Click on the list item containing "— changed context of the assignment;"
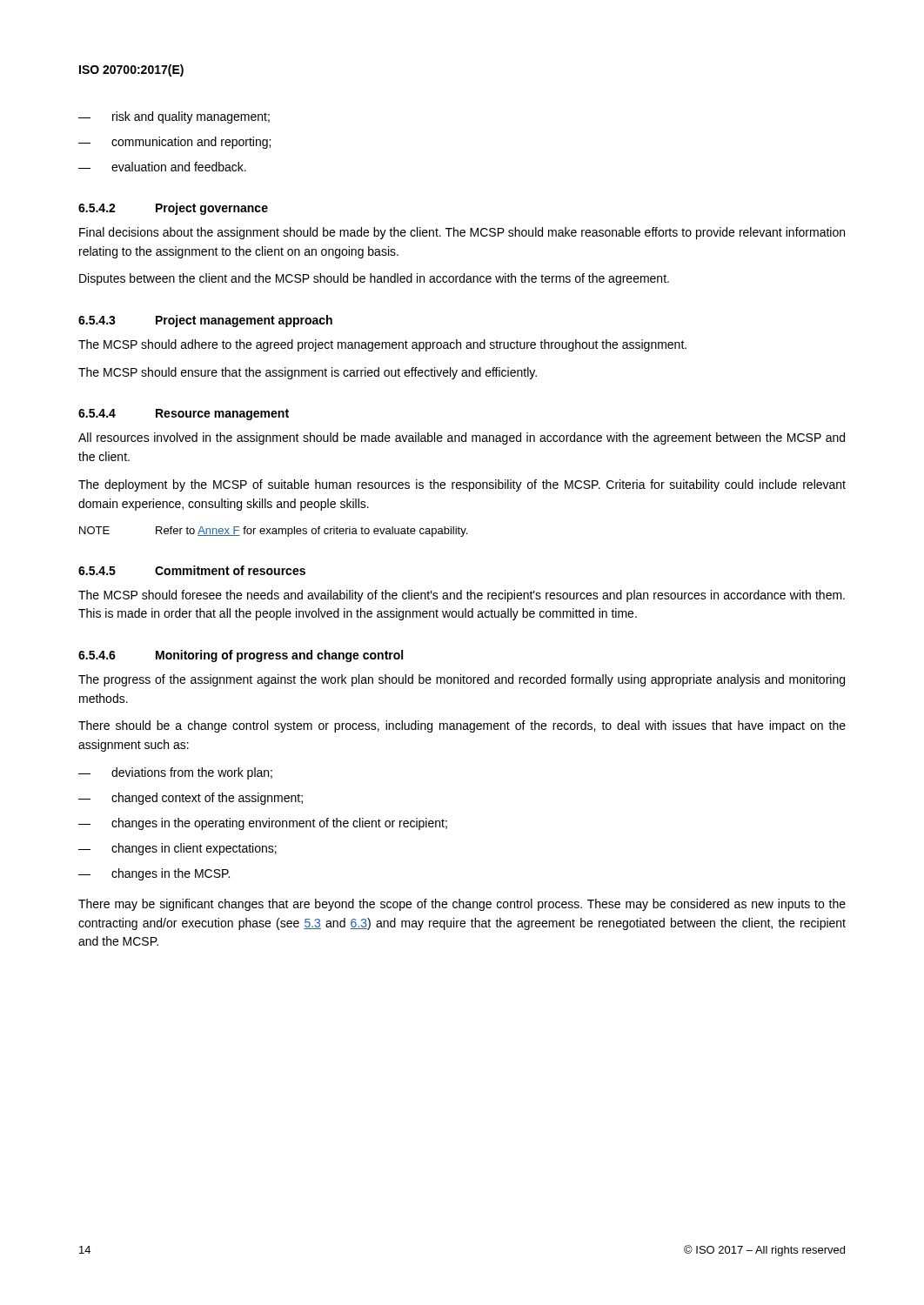Screen dimensions: 1305x924 (x=191, y=798)
